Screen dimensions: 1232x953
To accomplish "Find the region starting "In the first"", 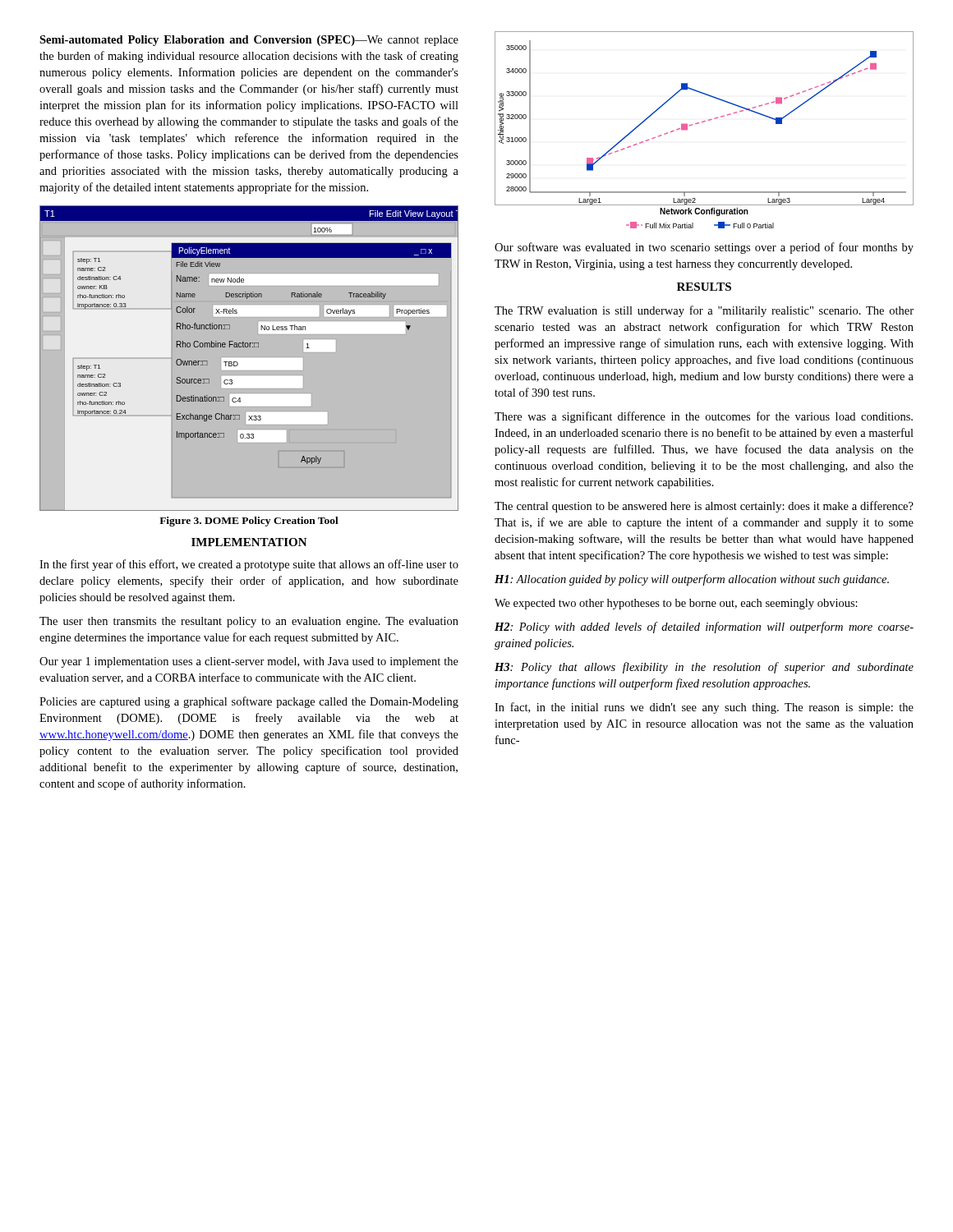I will [x=249, y=581].
